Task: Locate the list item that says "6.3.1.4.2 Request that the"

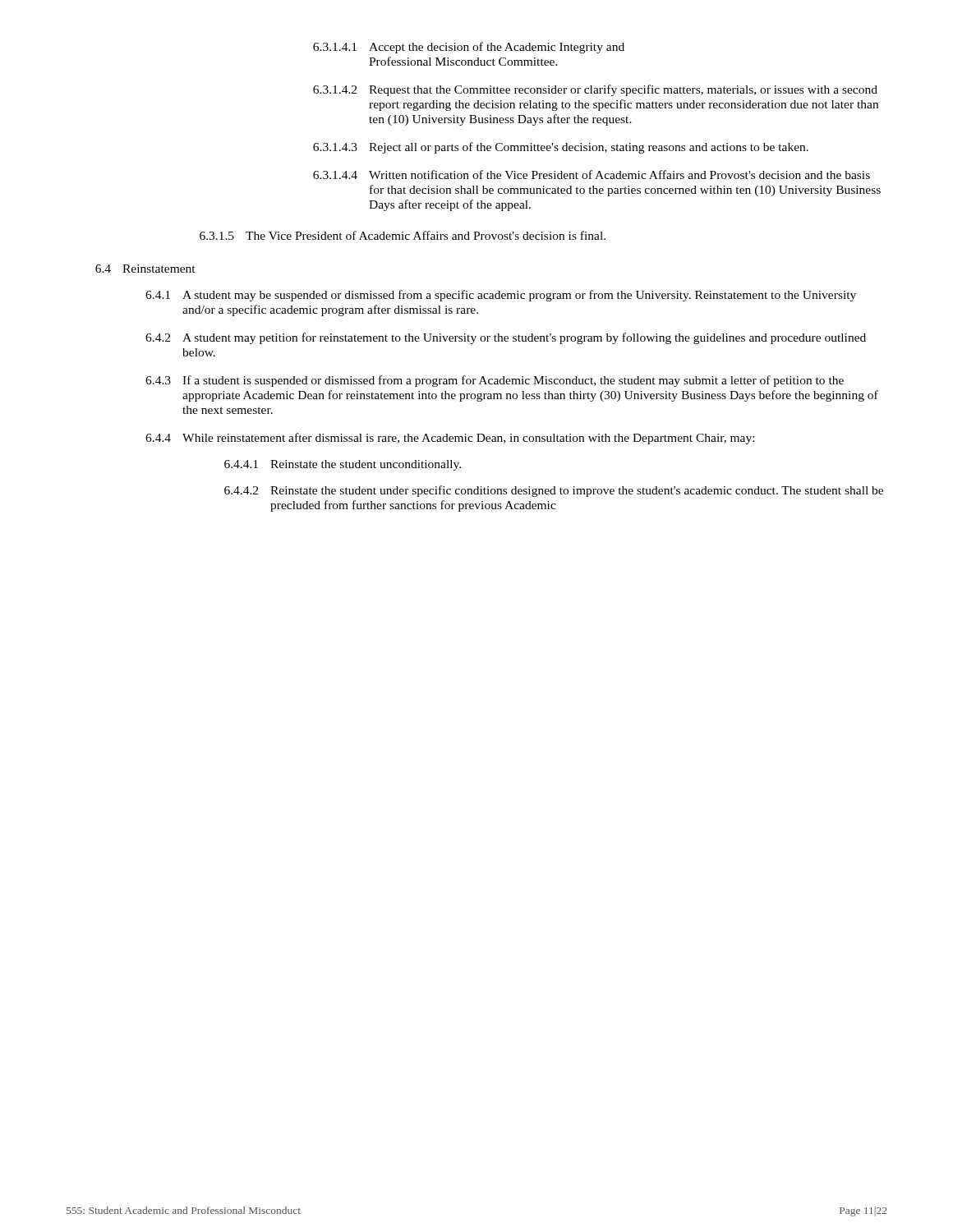Action: 583,104
